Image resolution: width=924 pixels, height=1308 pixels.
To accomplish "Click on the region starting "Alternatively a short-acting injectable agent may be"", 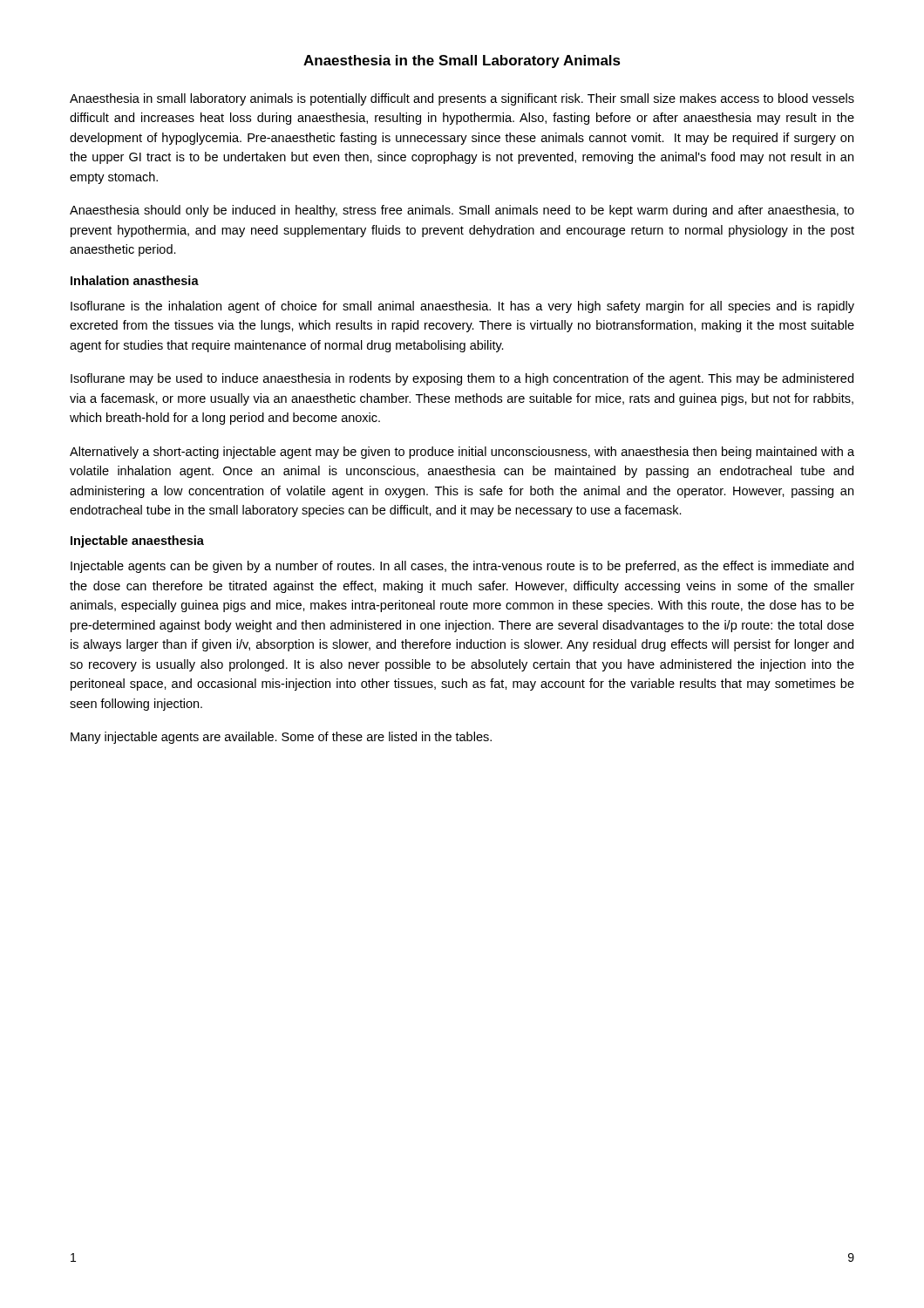I will (x=462, y=481).
